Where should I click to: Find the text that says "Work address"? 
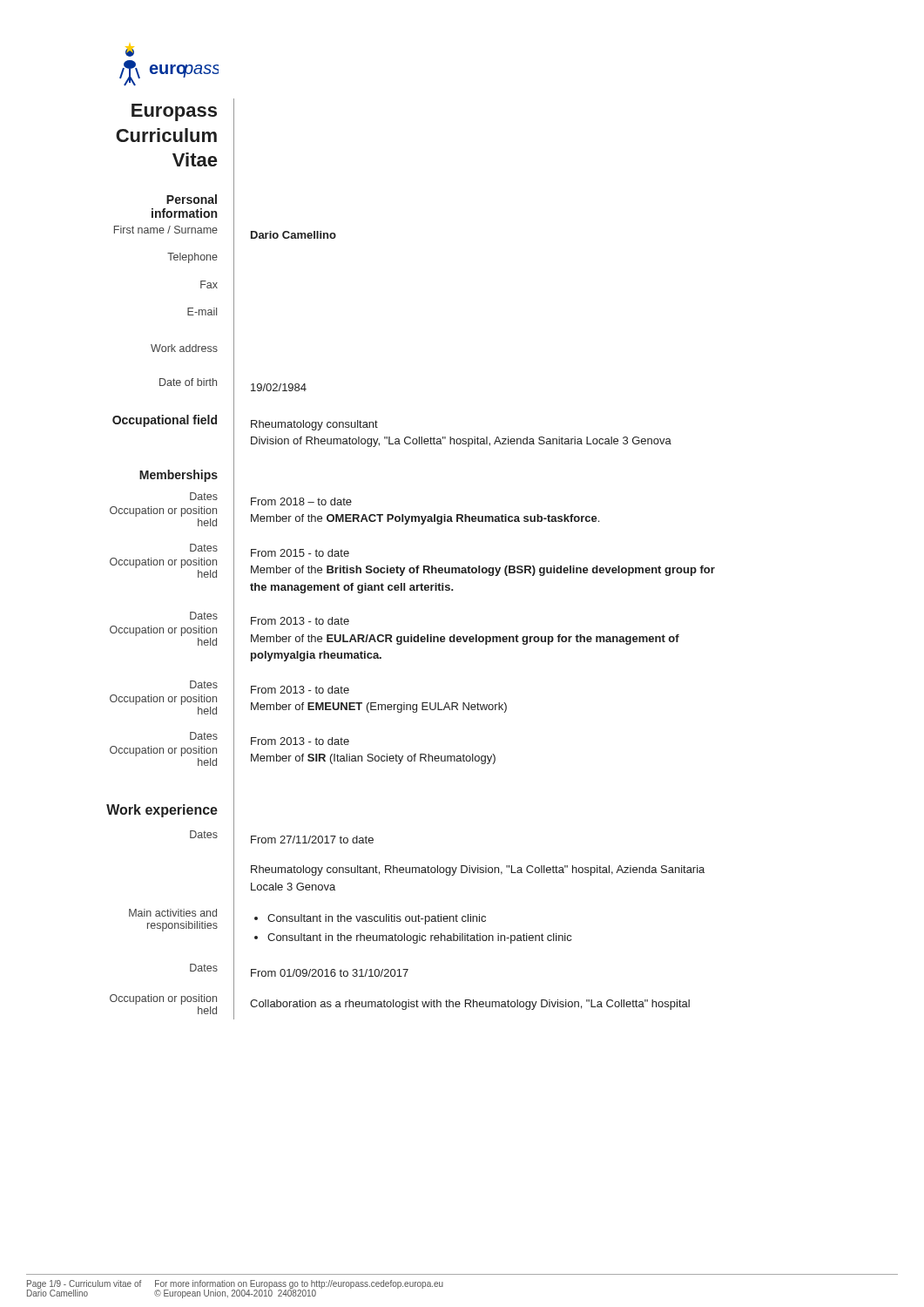(x=184, y=348)
